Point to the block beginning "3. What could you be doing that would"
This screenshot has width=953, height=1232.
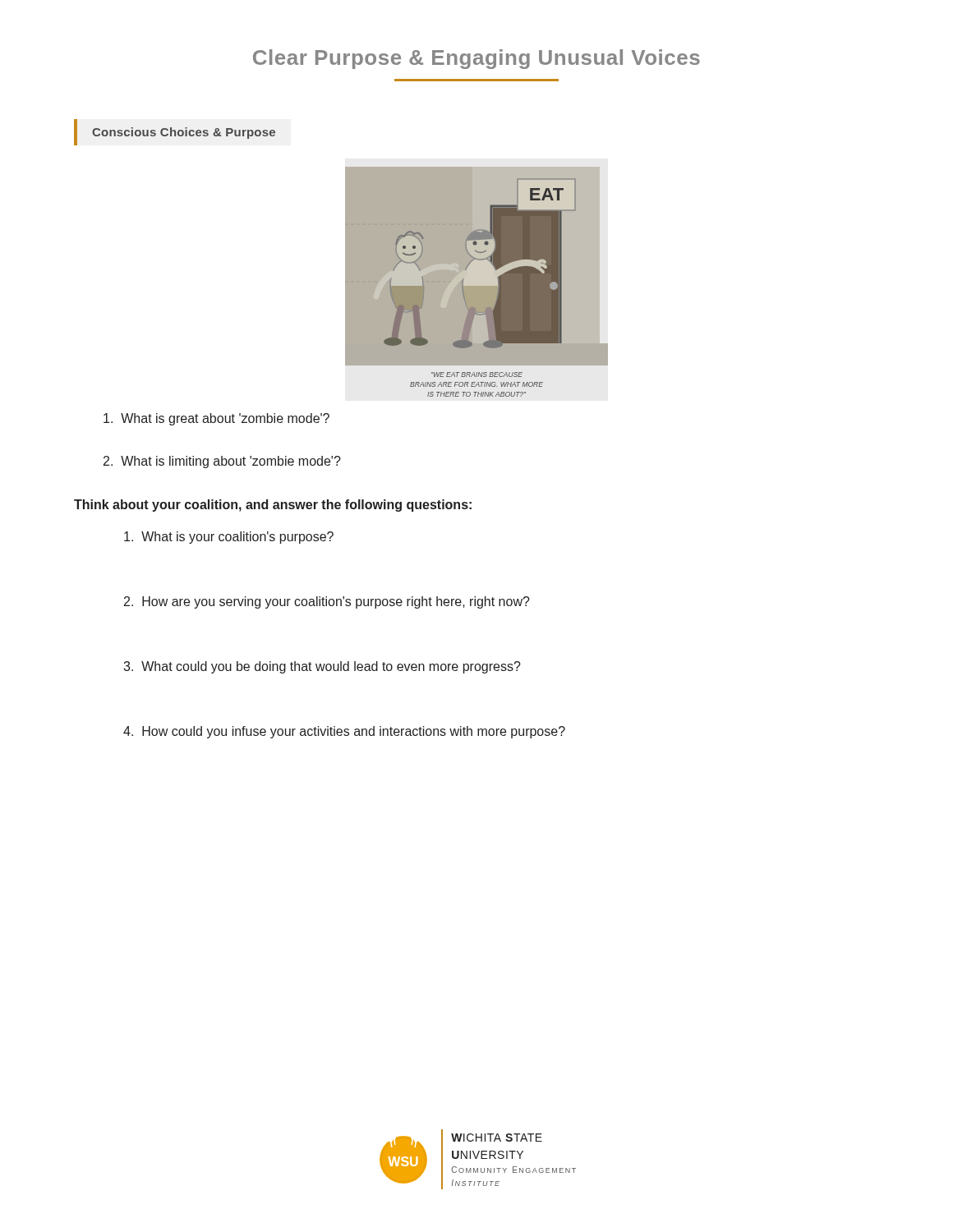pyautogui.click(x=322, y=667)
